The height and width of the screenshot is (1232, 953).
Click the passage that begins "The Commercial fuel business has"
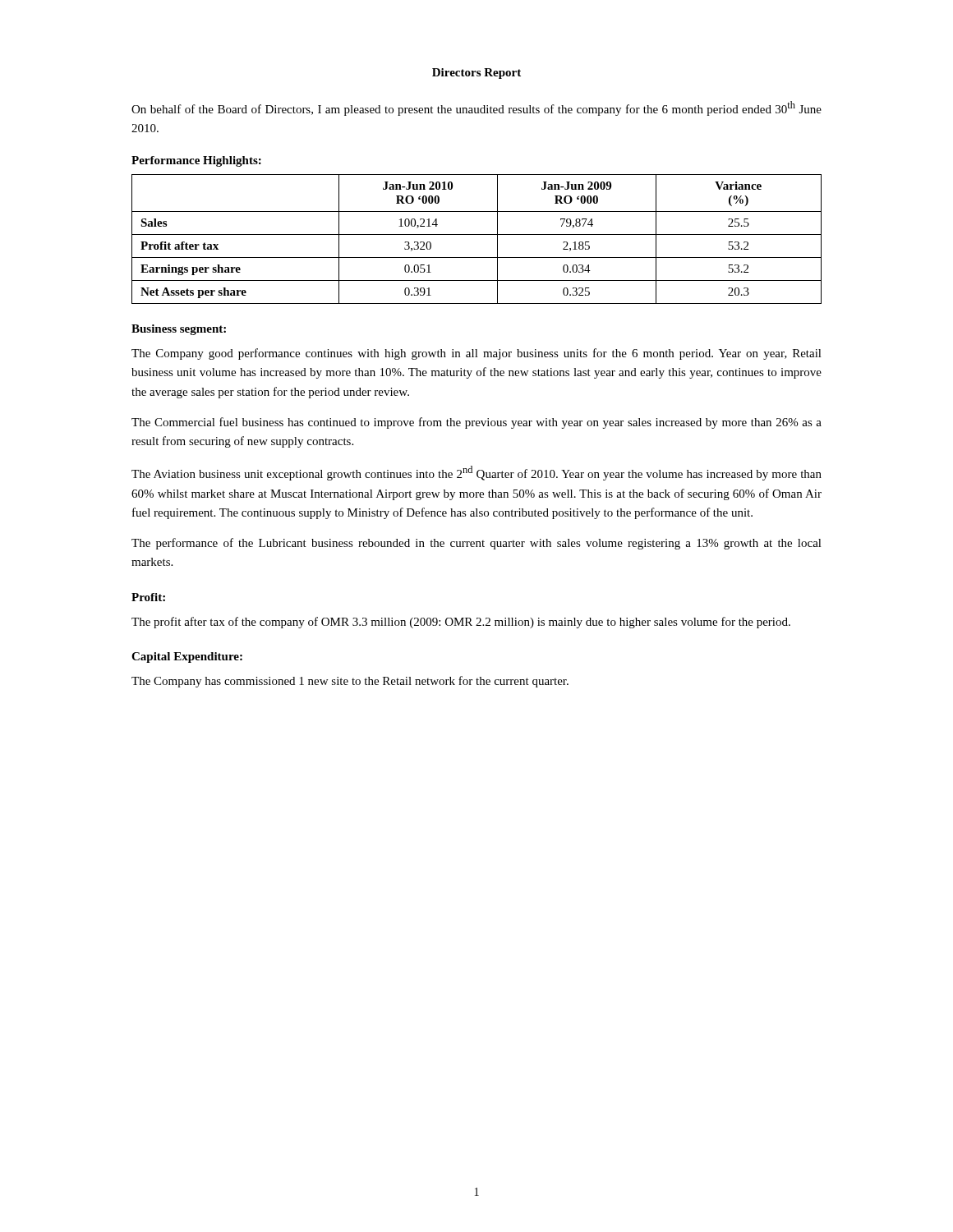pyautogui.click(x=476, y=432)
